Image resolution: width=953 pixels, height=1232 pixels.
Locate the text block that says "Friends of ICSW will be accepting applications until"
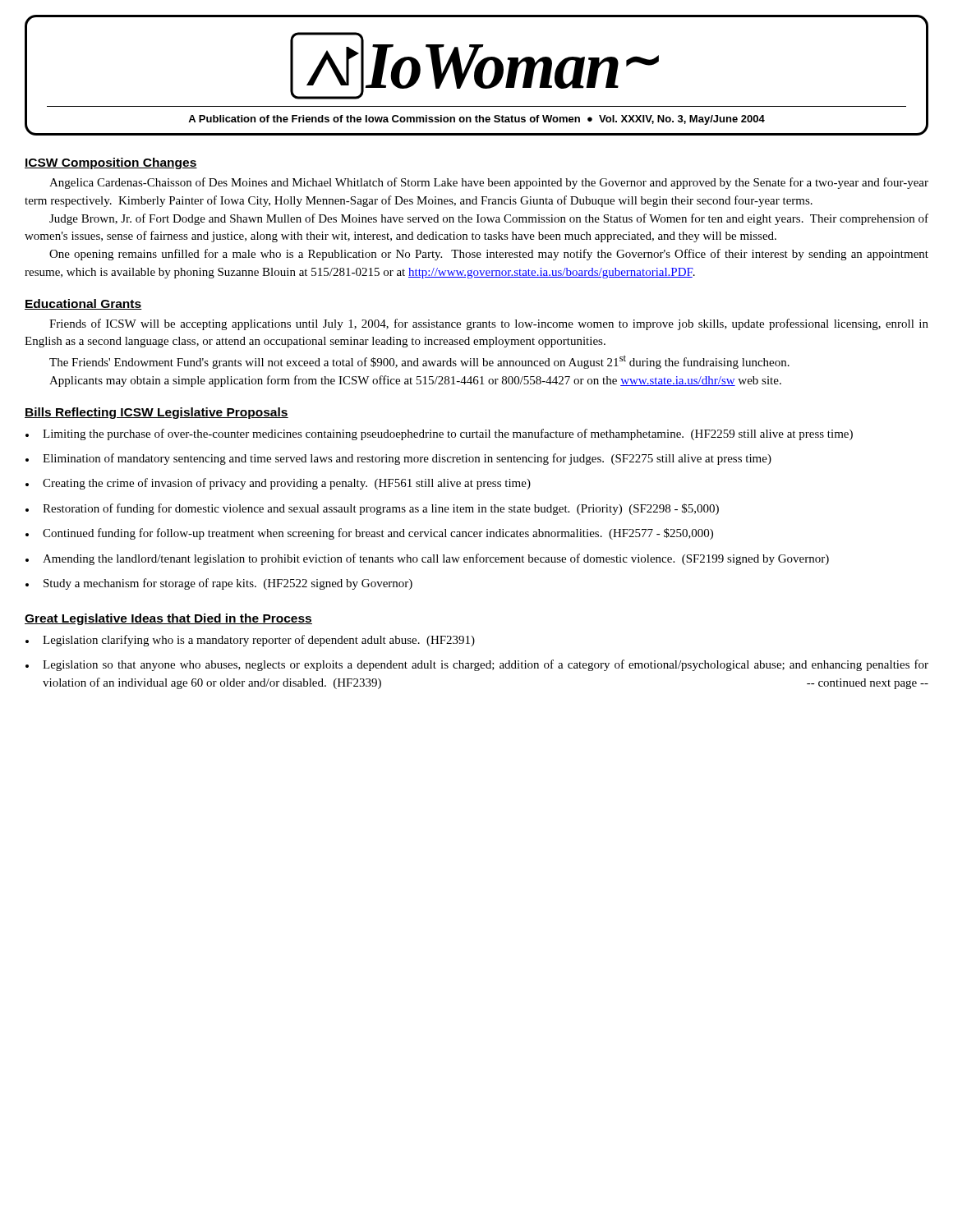point(476,352)
